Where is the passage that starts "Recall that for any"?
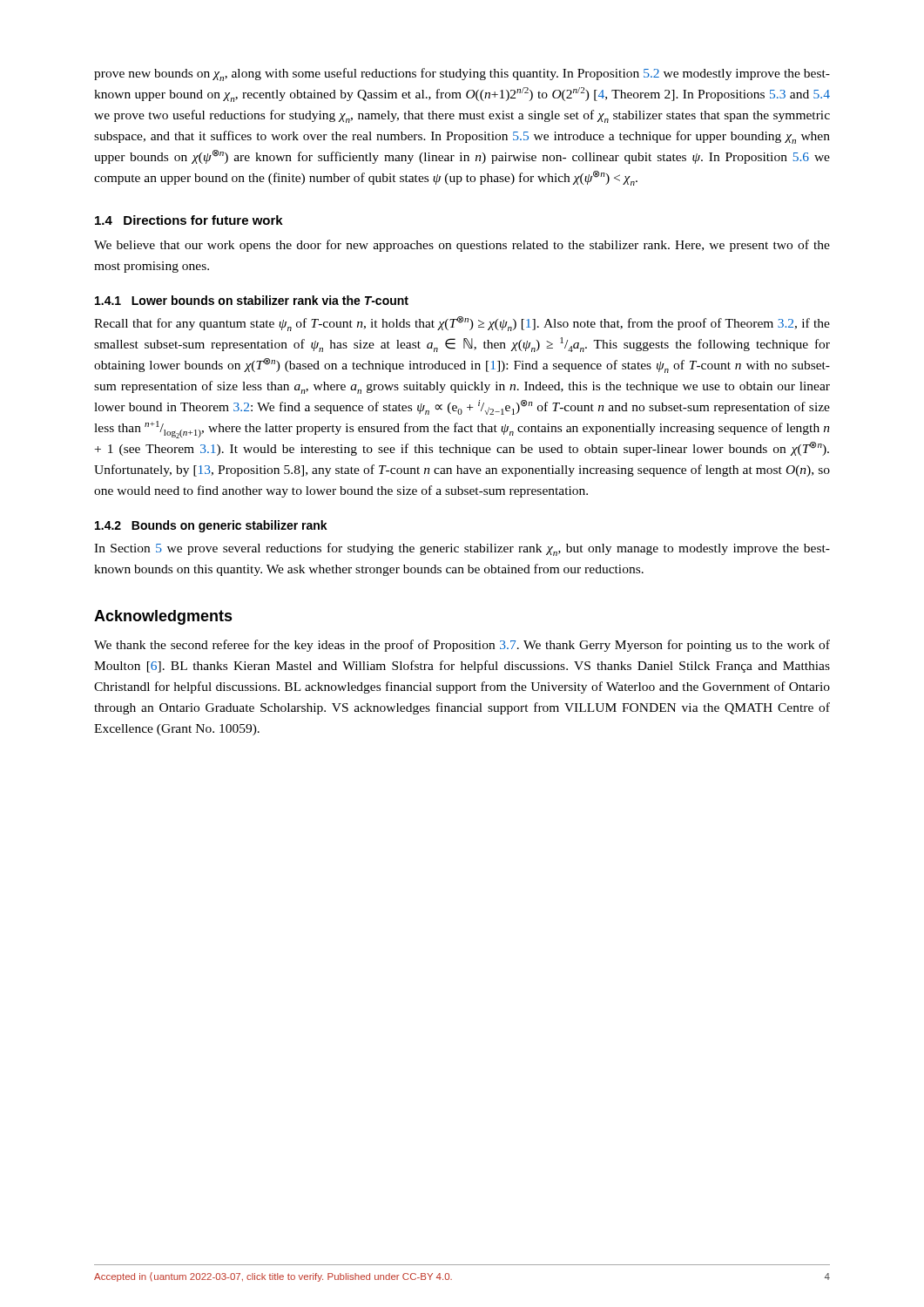 pos(462,406)
